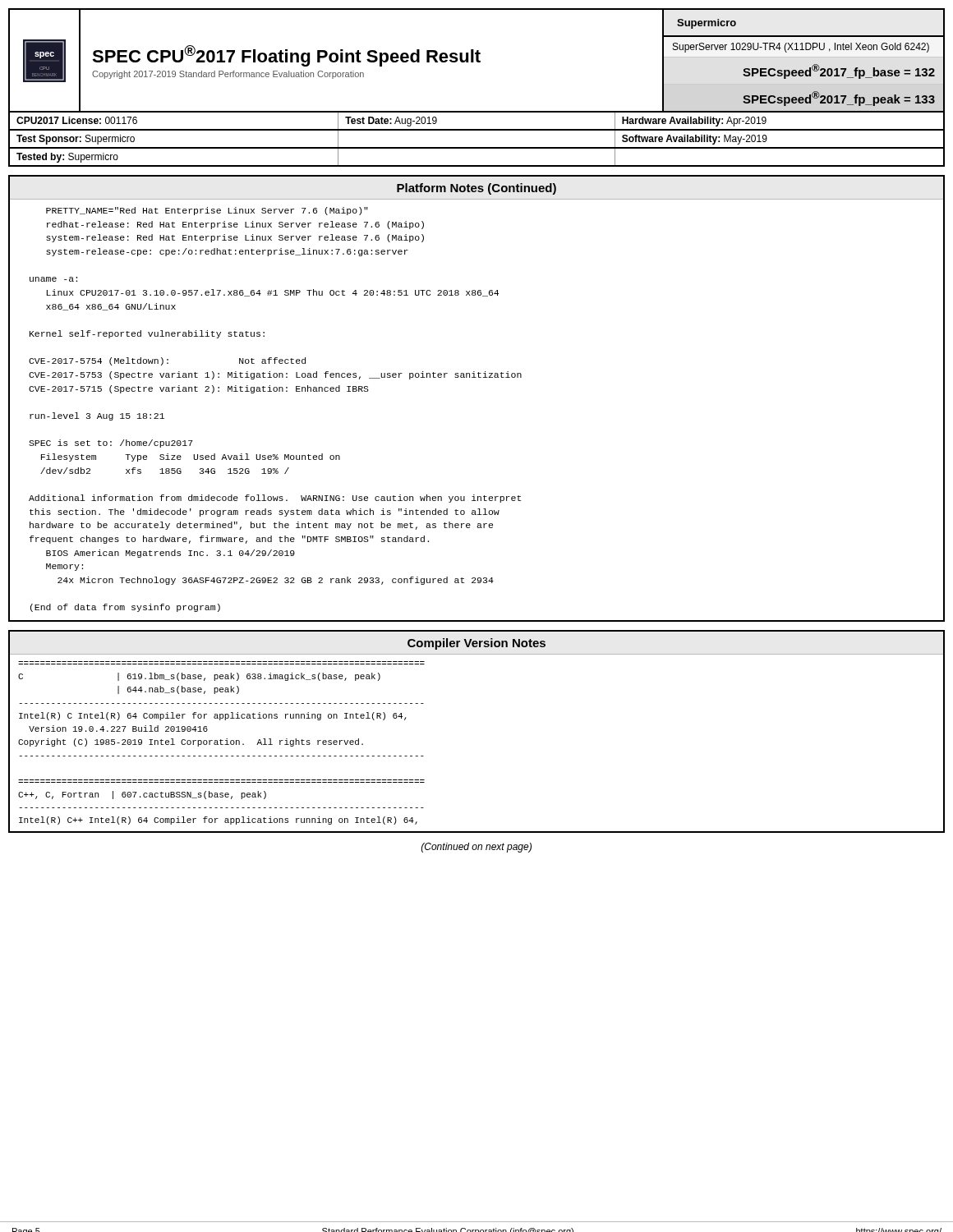Select the text block that reads "PRETTY_NAME="Red Hat Enterprise Linux Server 7.6 (Maipo)""

[207, 211]
